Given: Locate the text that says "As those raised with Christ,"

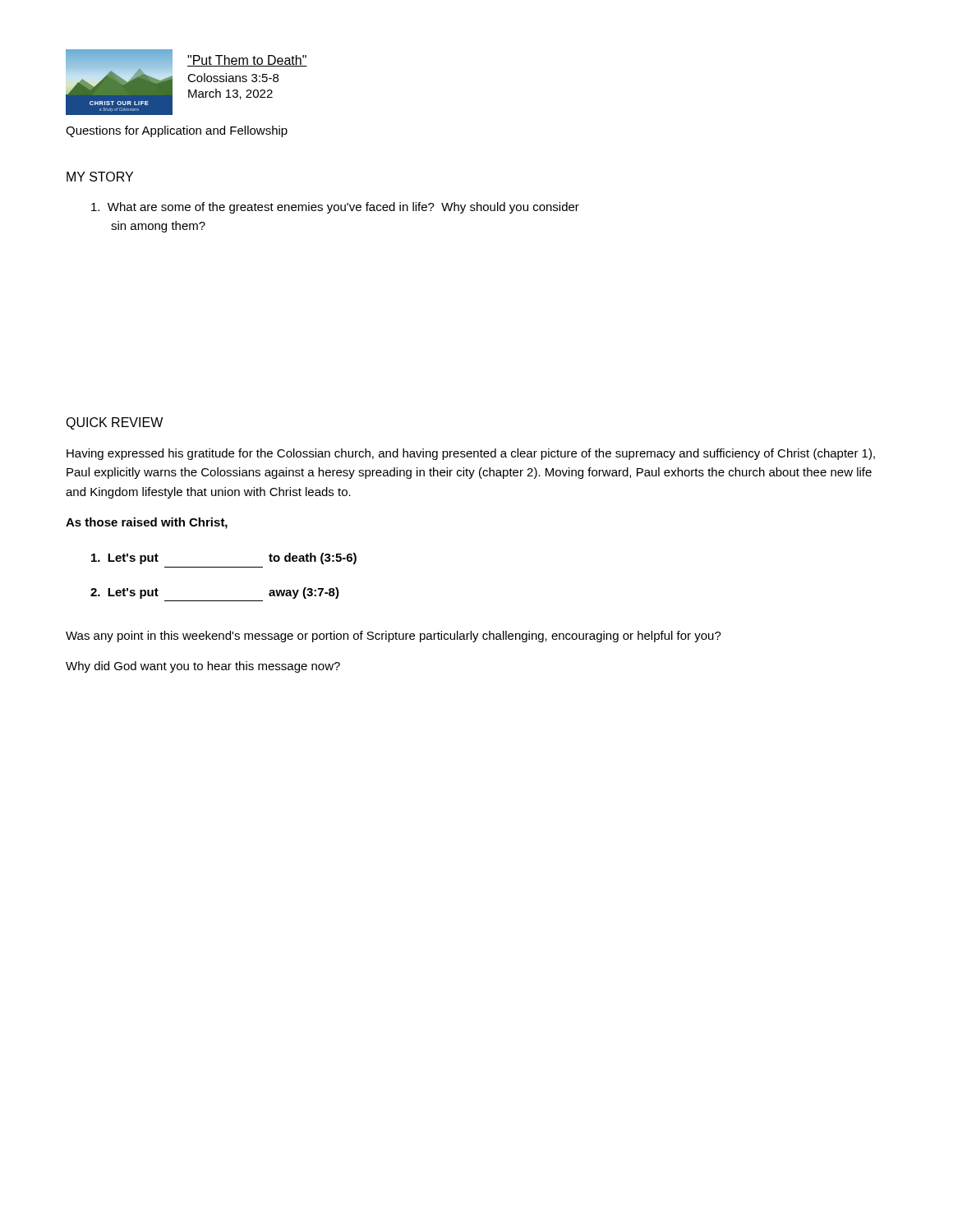Looking at the screenshot, I should [x=147, y=522].
